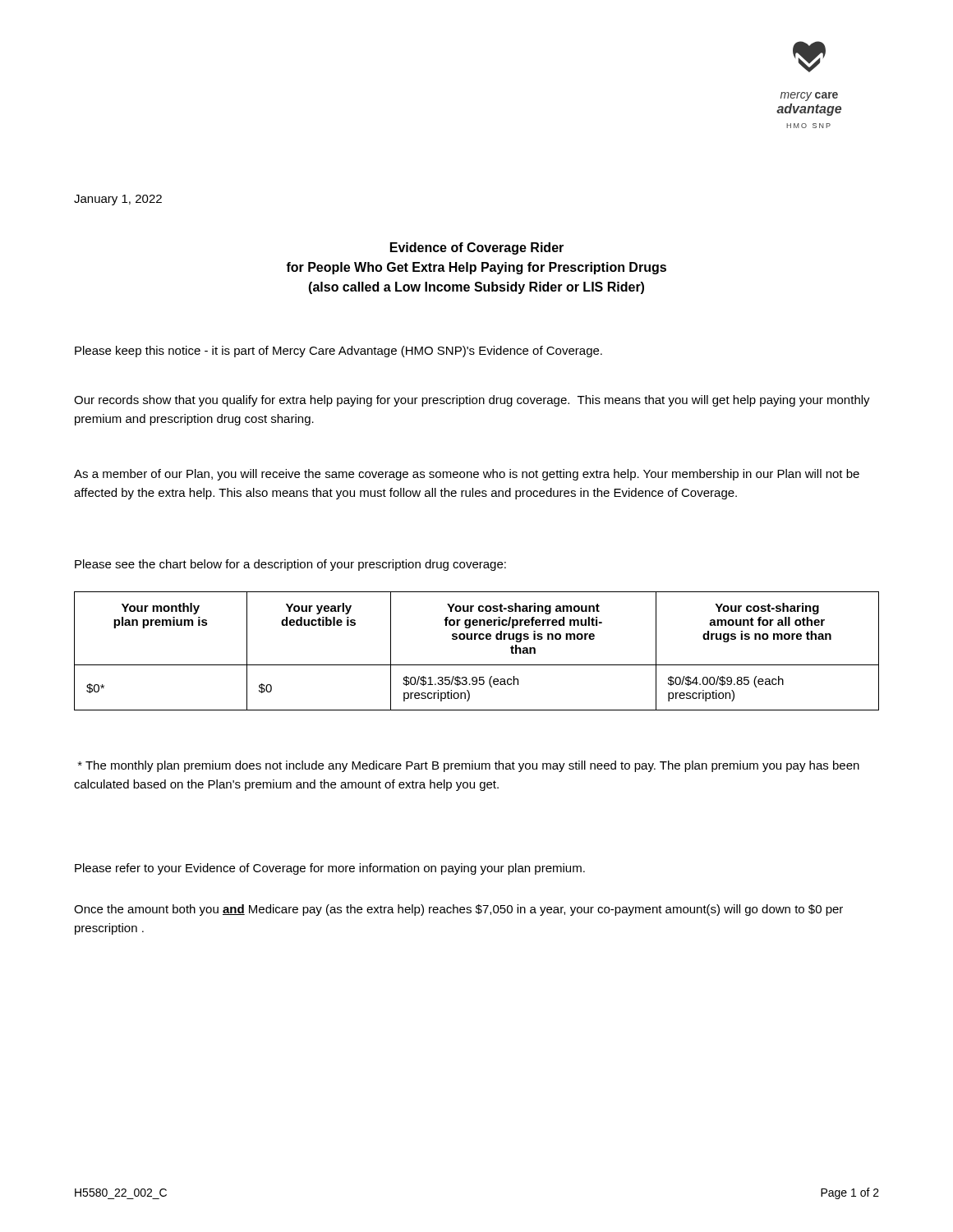Screen dimensions: 1232x953
Task: Navigate to the text block starting "Please see the chart below for a description"
Action: click(x=290, y=564)
